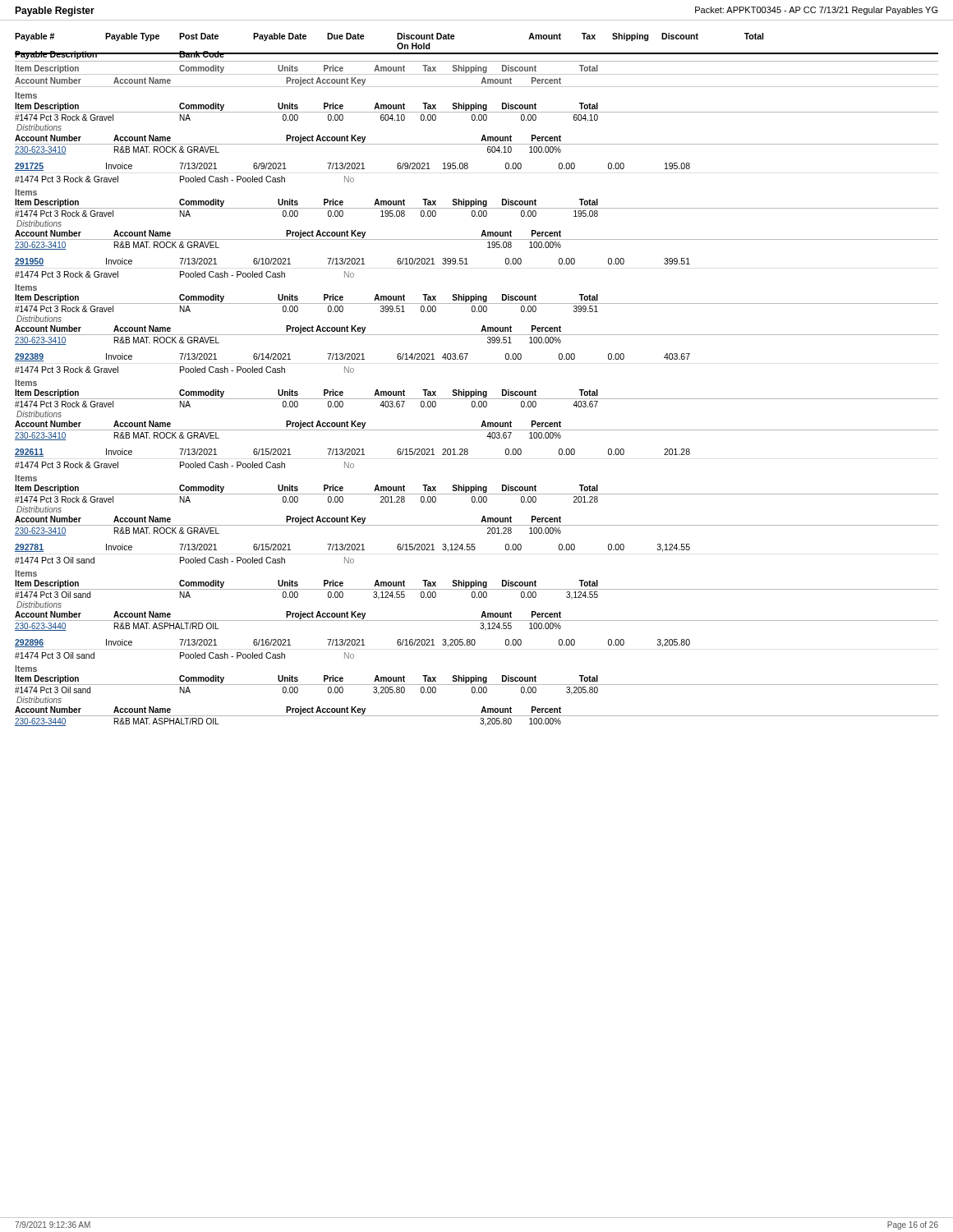The image size is (953, 1232).
Task: Locate the table with the text "291725 Invoice 7/13/2021 6/9/2021"
Action: 476,205
